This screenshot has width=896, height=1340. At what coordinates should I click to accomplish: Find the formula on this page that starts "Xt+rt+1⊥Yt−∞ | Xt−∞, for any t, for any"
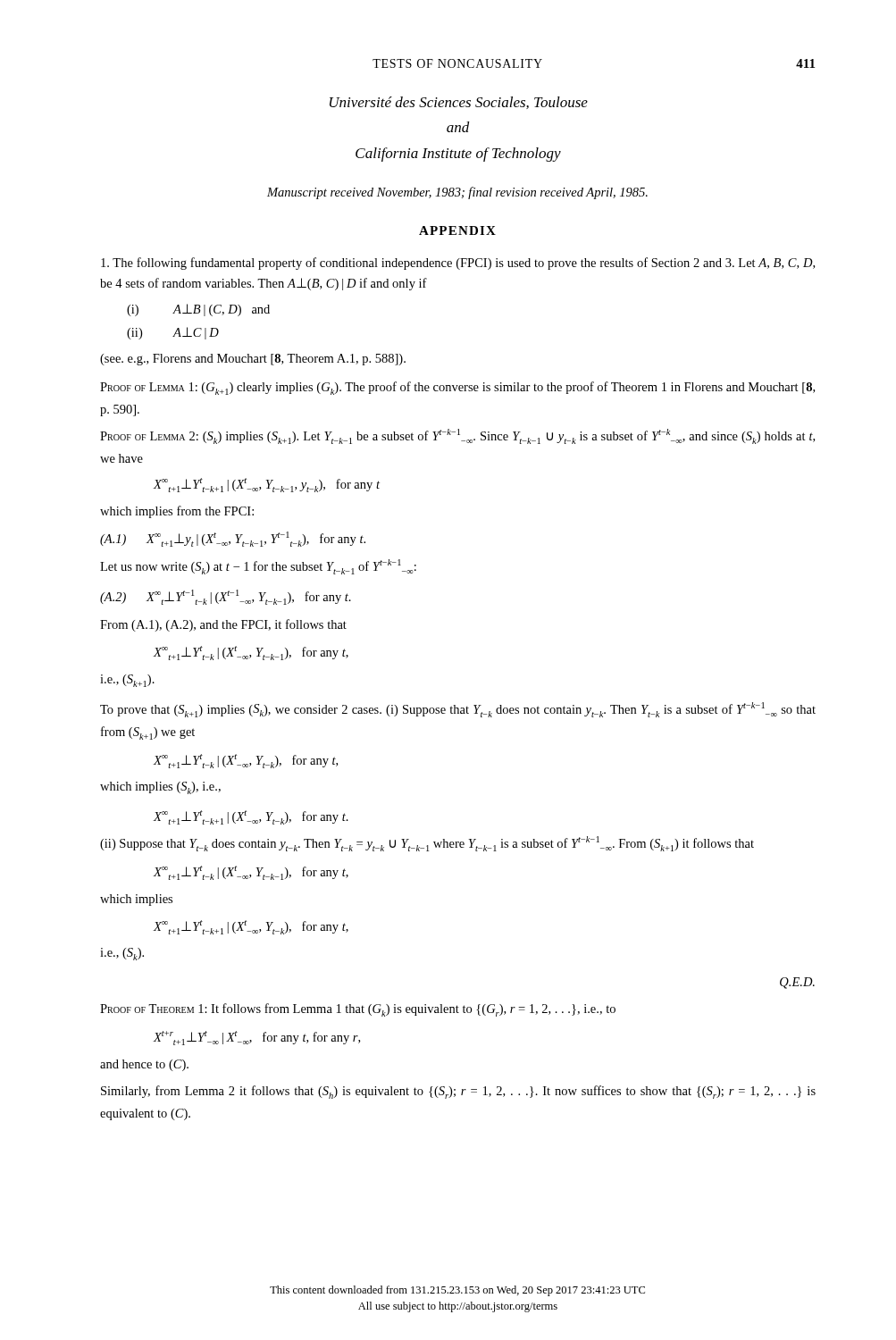click(257, 1038)
